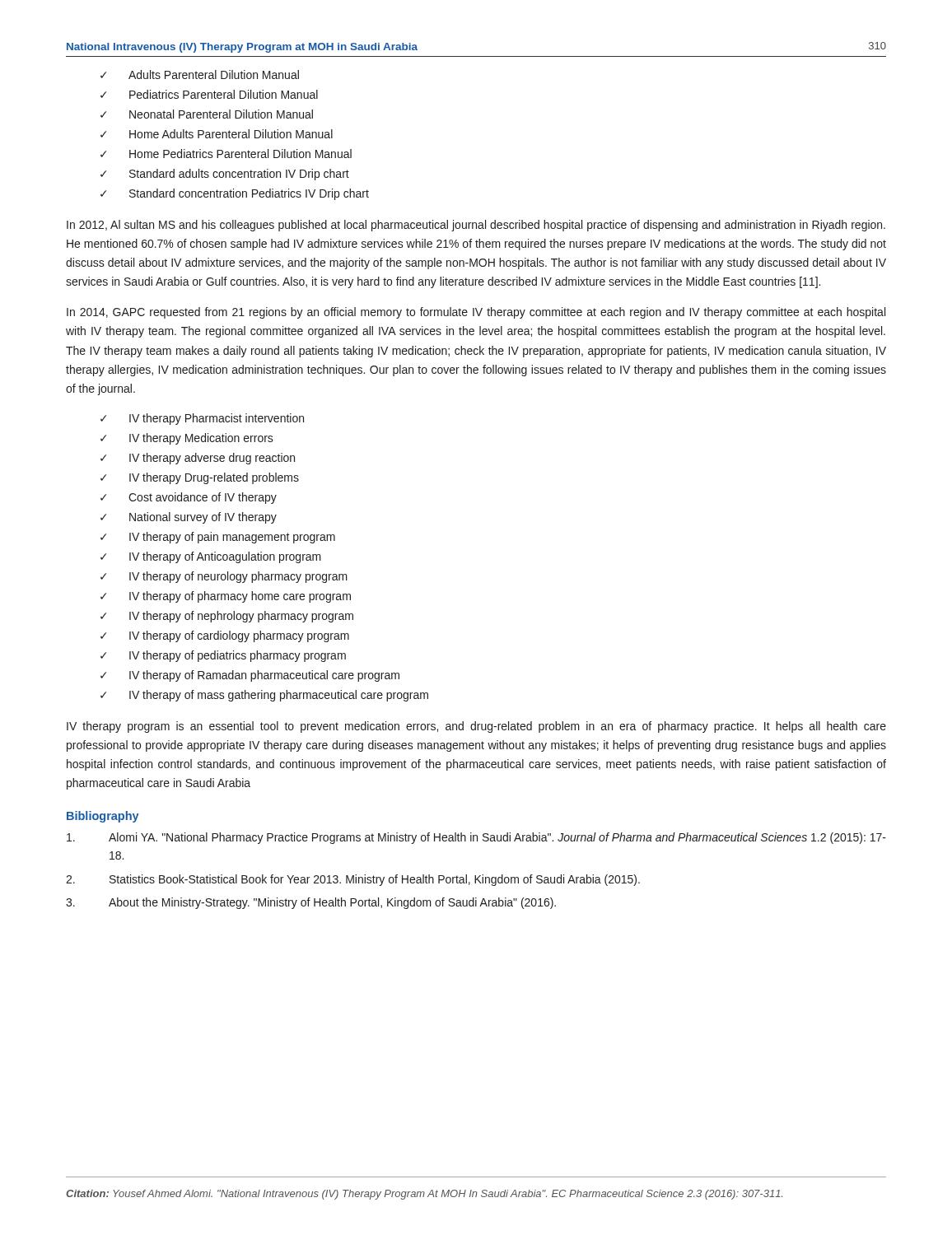Screen dimensions: 1235x952
Task: Locate the list item that says "✓ IV therapy Drug-related problems"
Action: click(200, 478)
